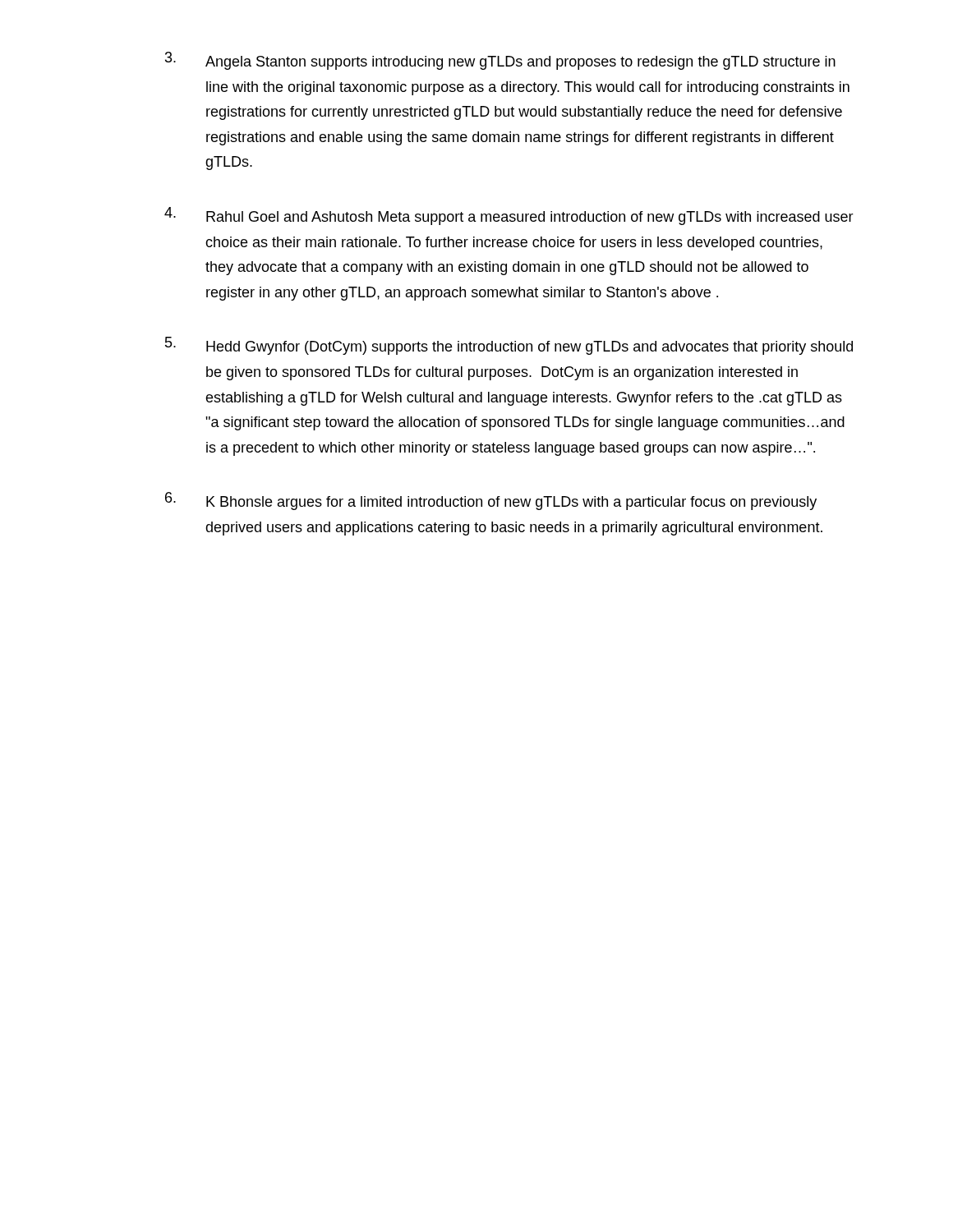The image size is (953, 1232).
Task: Click the passage that begins "5. Hedd Gwynfor (DotCym) supports the"
Action: (509, 397)
